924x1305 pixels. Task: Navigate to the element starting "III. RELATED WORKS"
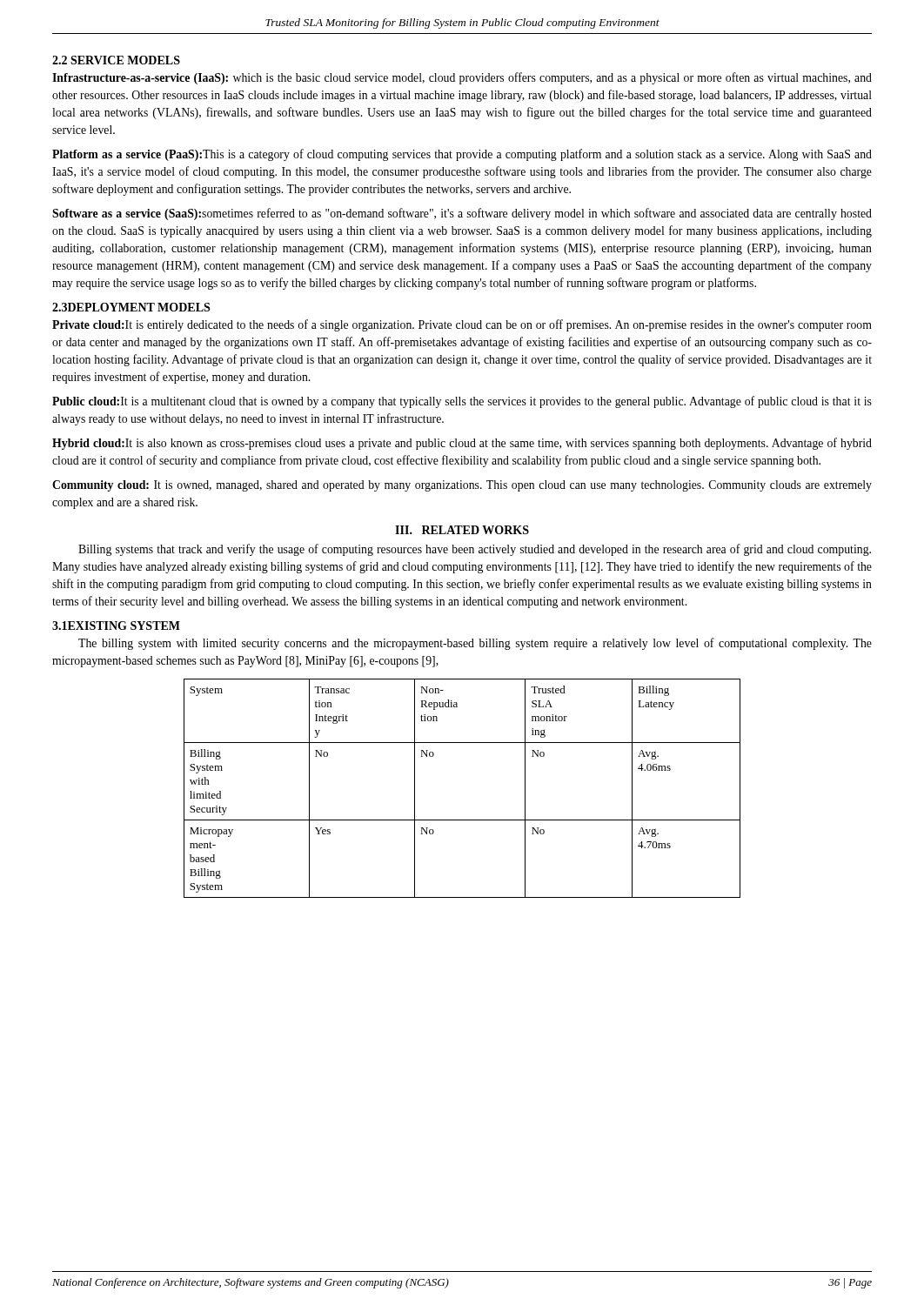pyautogui.click(x=462, y=530)
